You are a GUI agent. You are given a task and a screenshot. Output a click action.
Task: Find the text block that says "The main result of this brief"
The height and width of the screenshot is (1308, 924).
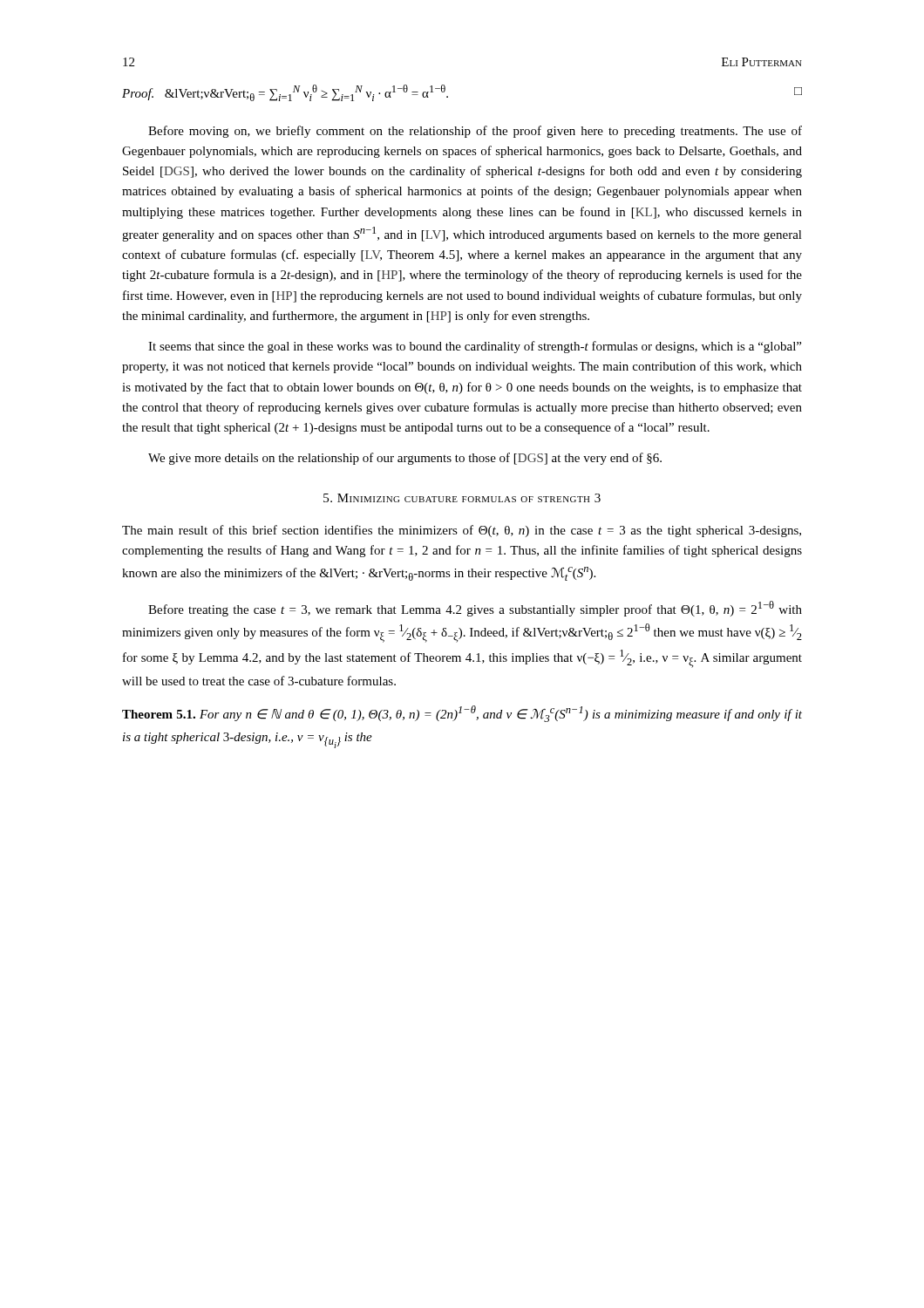point(462,554)
